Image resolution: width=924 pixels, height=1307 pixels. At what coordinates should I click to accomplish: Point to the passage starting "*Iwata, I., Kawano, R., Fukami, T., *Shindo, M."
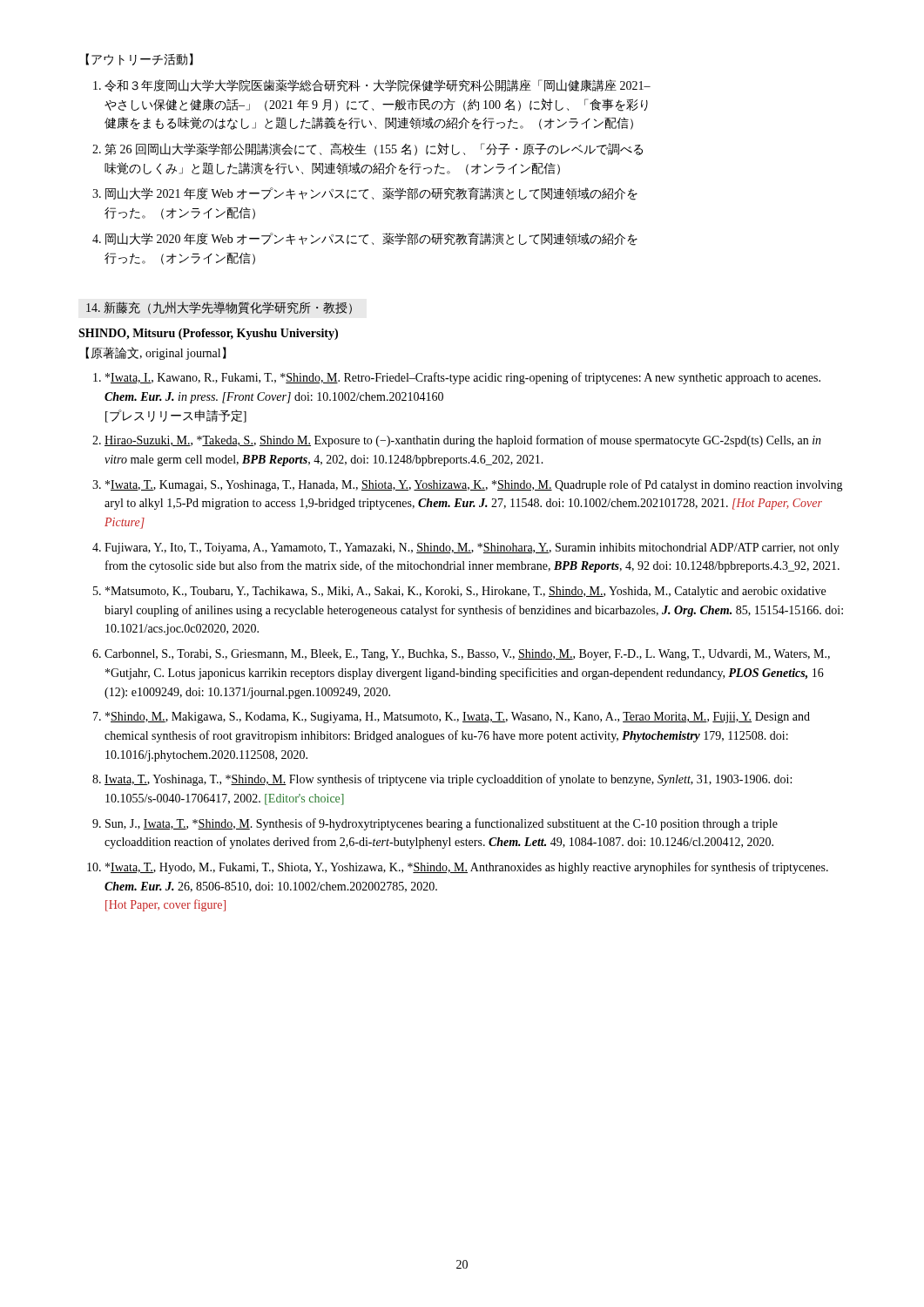pos(463,378)
